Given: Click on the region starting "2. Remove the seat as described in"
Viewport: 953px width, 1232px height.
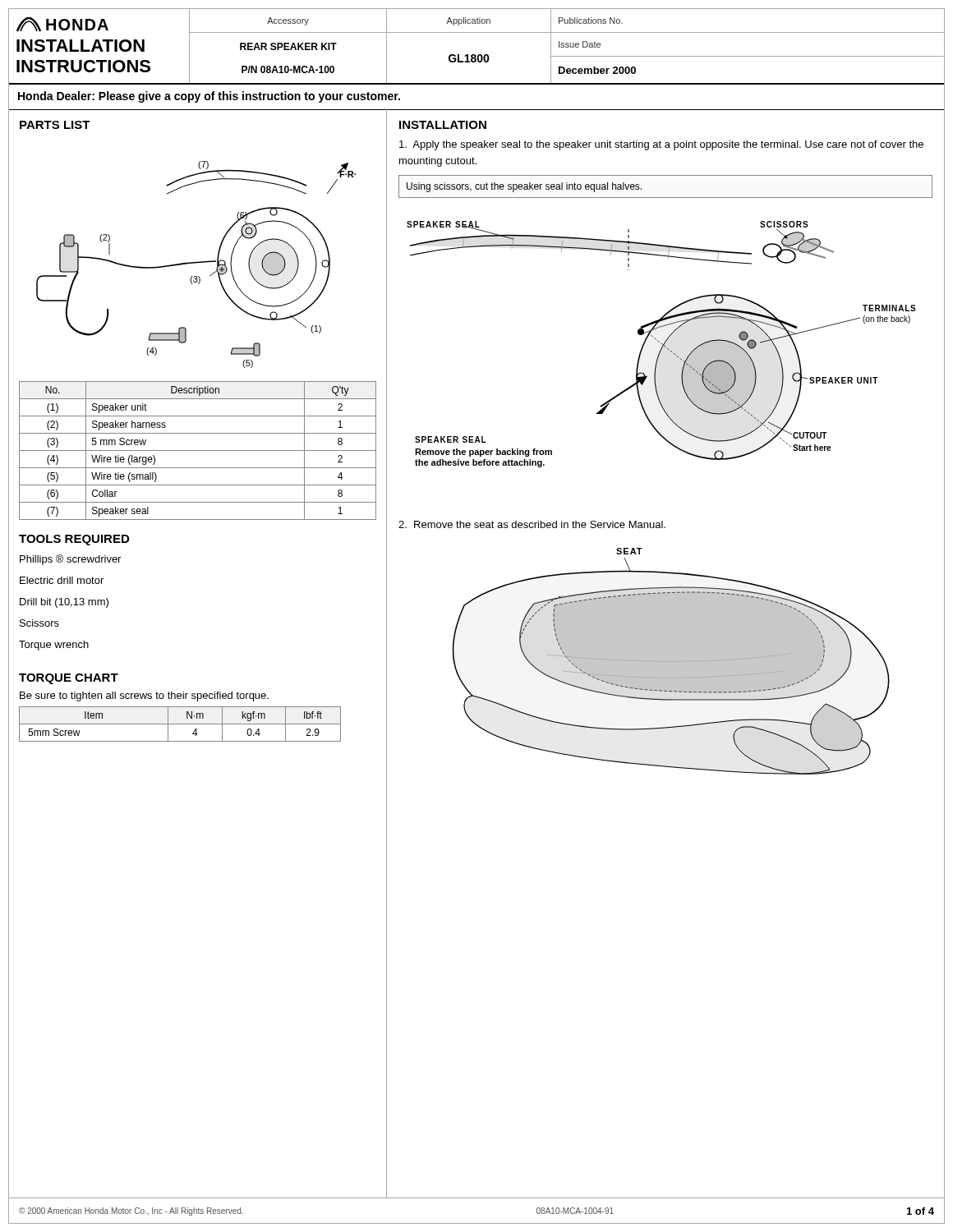Looking at the screenshot, I should [x=532, y=524].
